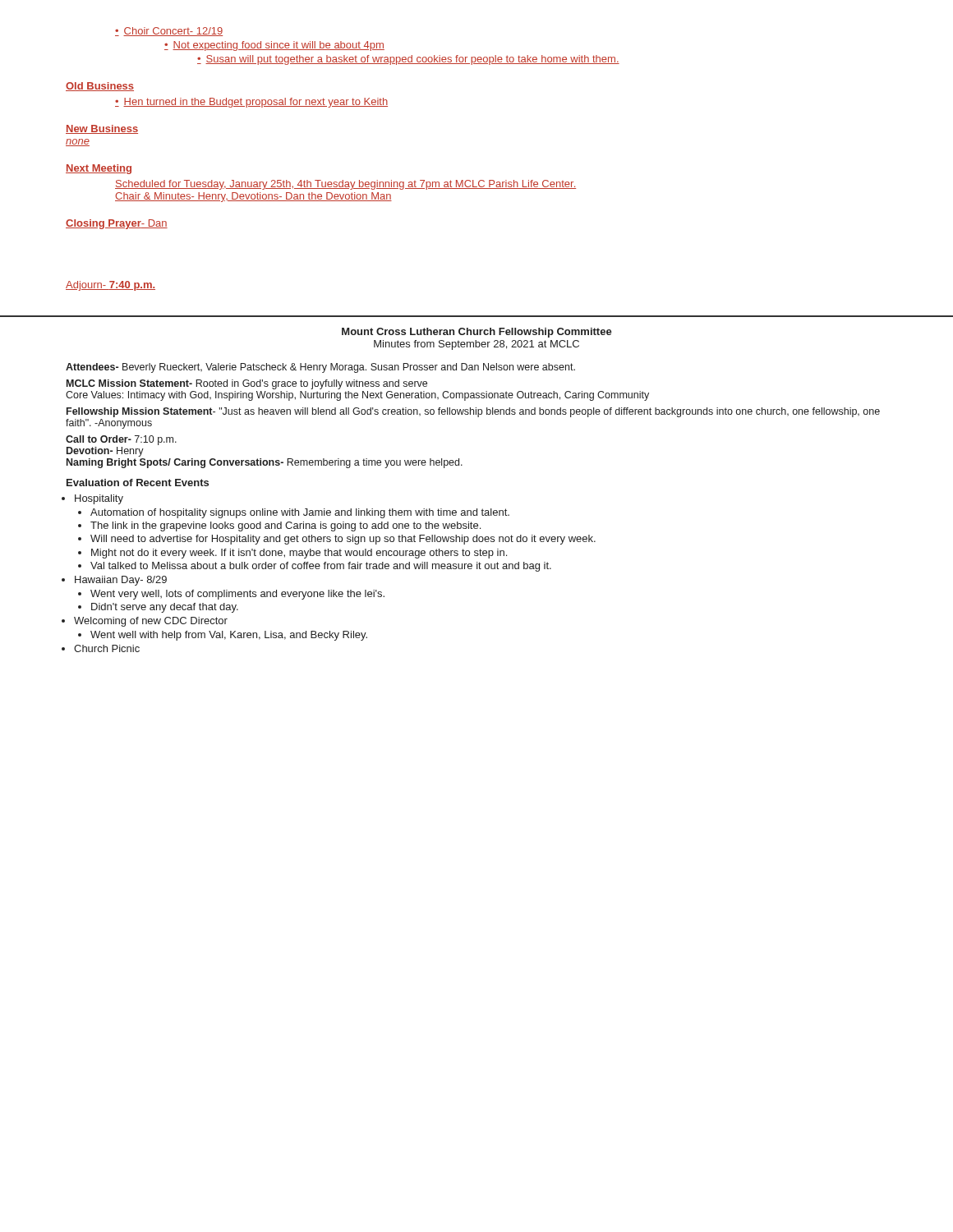The height and width of the screenshot is (1232, 953).
Task: Click on the section header with the text "Next Meeting"
Action: click(x=99, y=168)
